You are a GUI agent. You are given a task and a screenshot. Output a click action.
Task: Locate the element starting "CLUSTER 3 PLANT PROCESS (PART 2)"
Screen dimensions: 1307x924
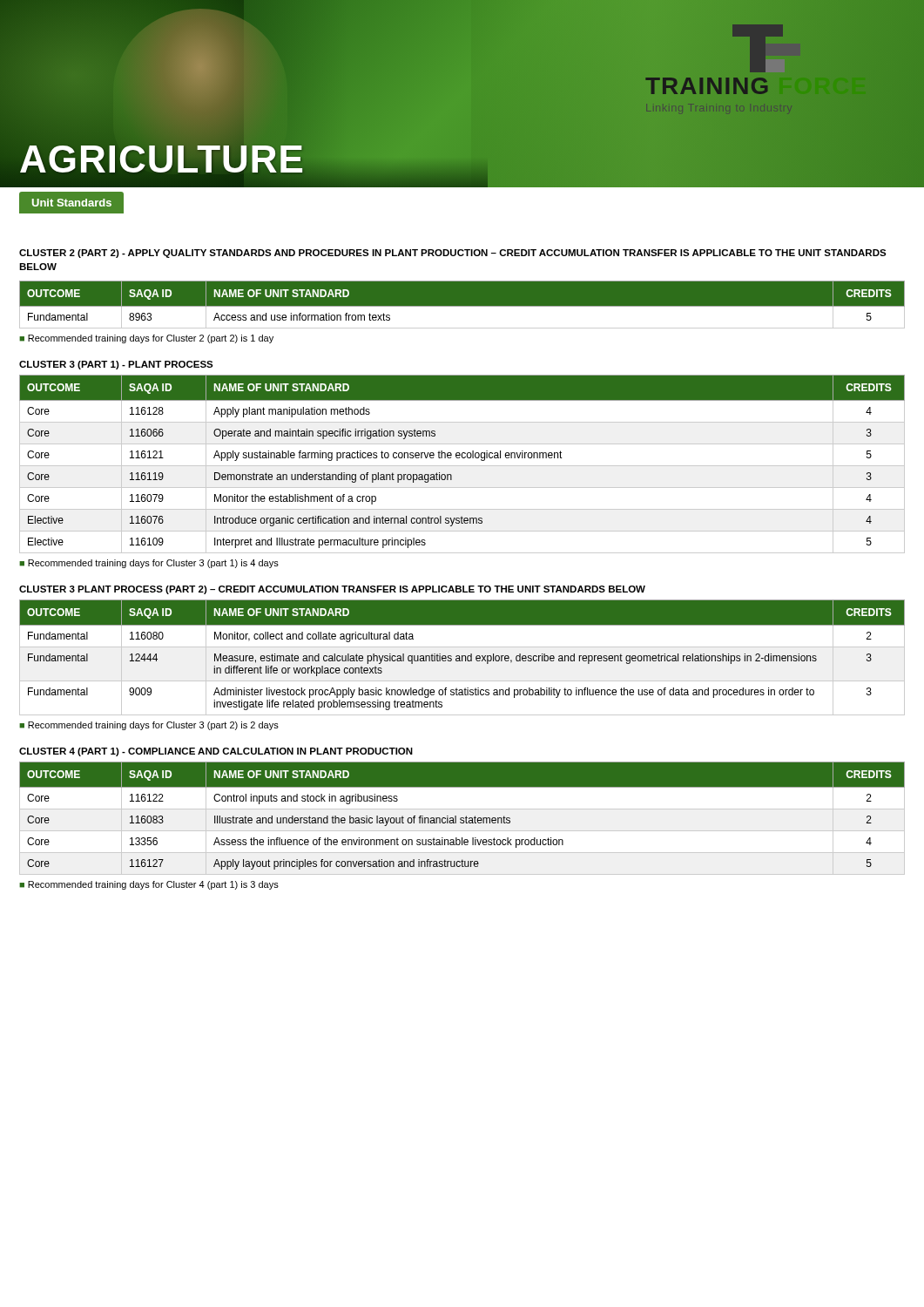pos(332,589)
